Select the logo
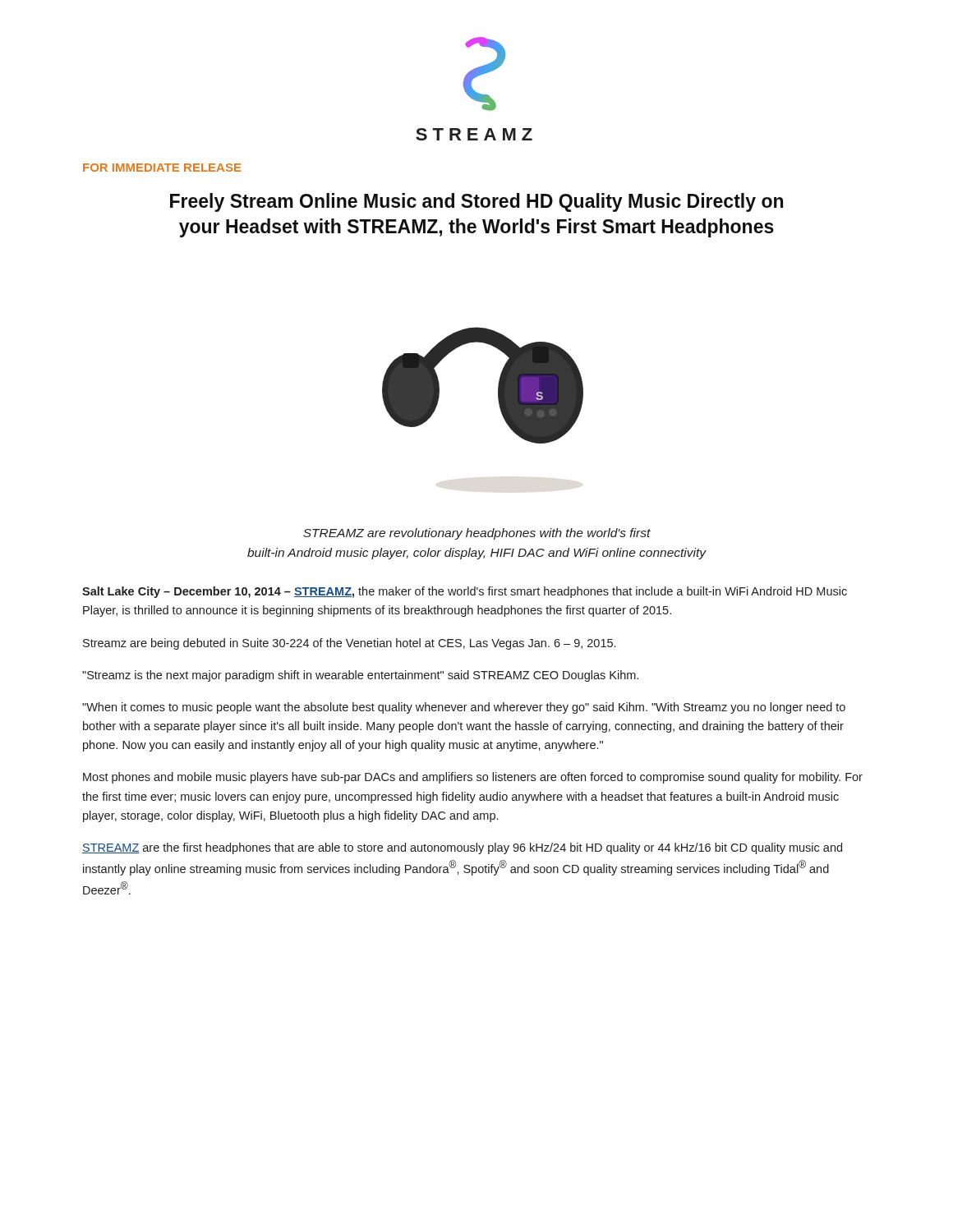The height and width of the screenshot is (1232, 953). (476, 89)
